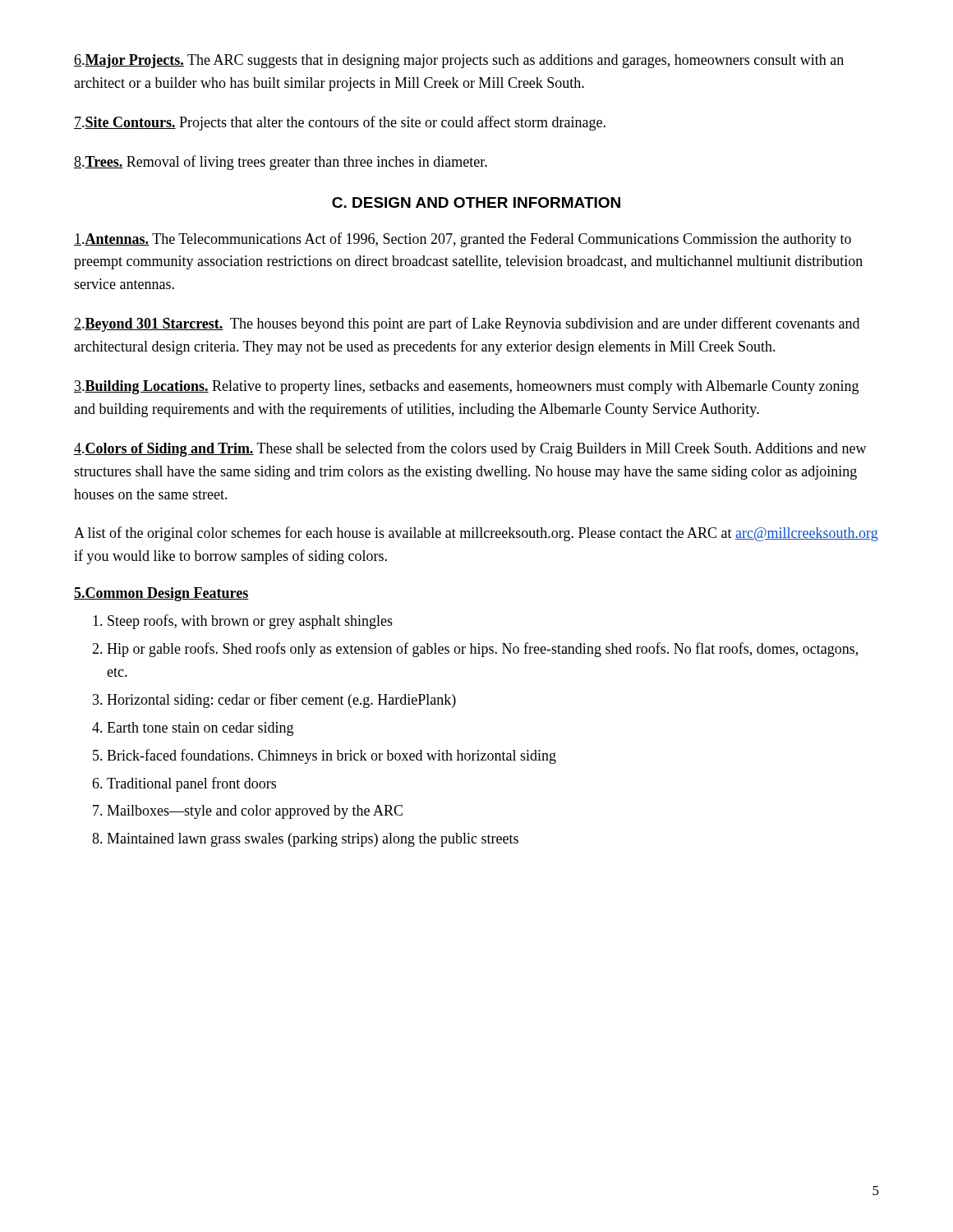Navigate to the text starting "Steep roofs, with"
This screenshot has height=1232, width=953.
pos(250,622)
